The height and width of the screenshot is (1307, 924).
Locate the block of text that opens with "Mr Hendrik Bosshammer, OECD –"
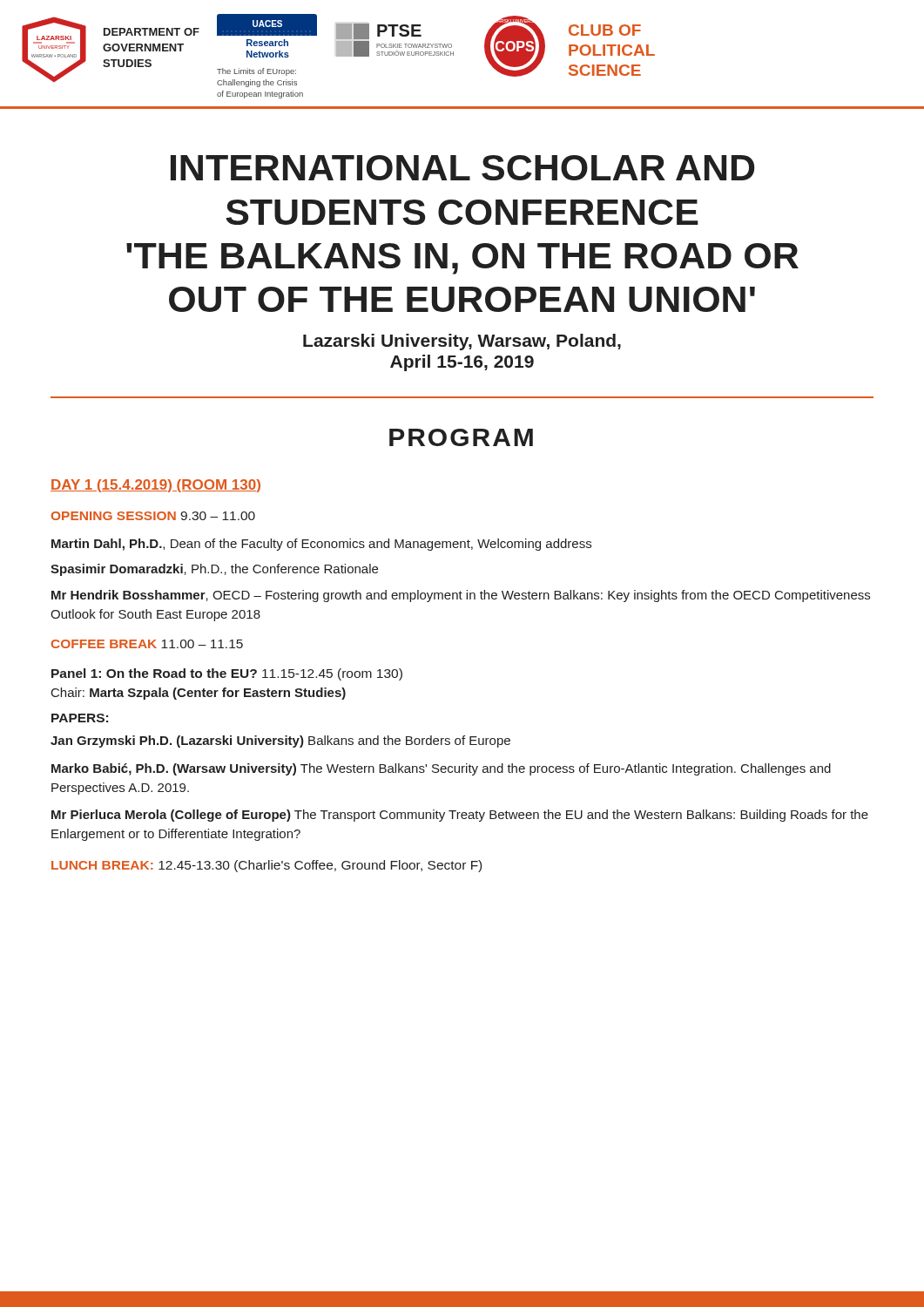pyautogui.click(x=461, y=604)
